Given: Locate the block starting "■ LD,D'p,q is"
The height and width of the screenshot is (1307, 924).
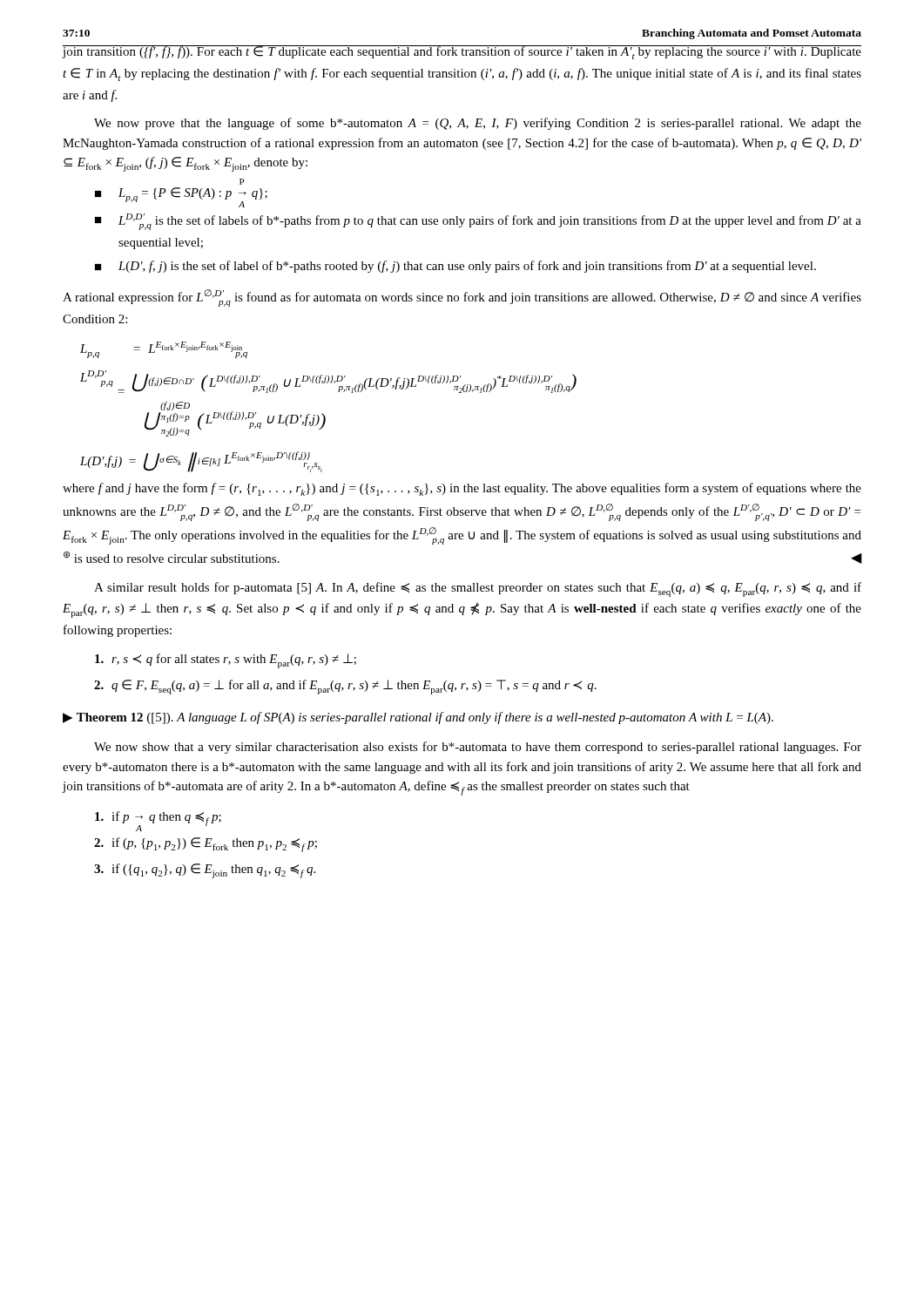Looking at the screenshot, I should (x=478, y=231).
